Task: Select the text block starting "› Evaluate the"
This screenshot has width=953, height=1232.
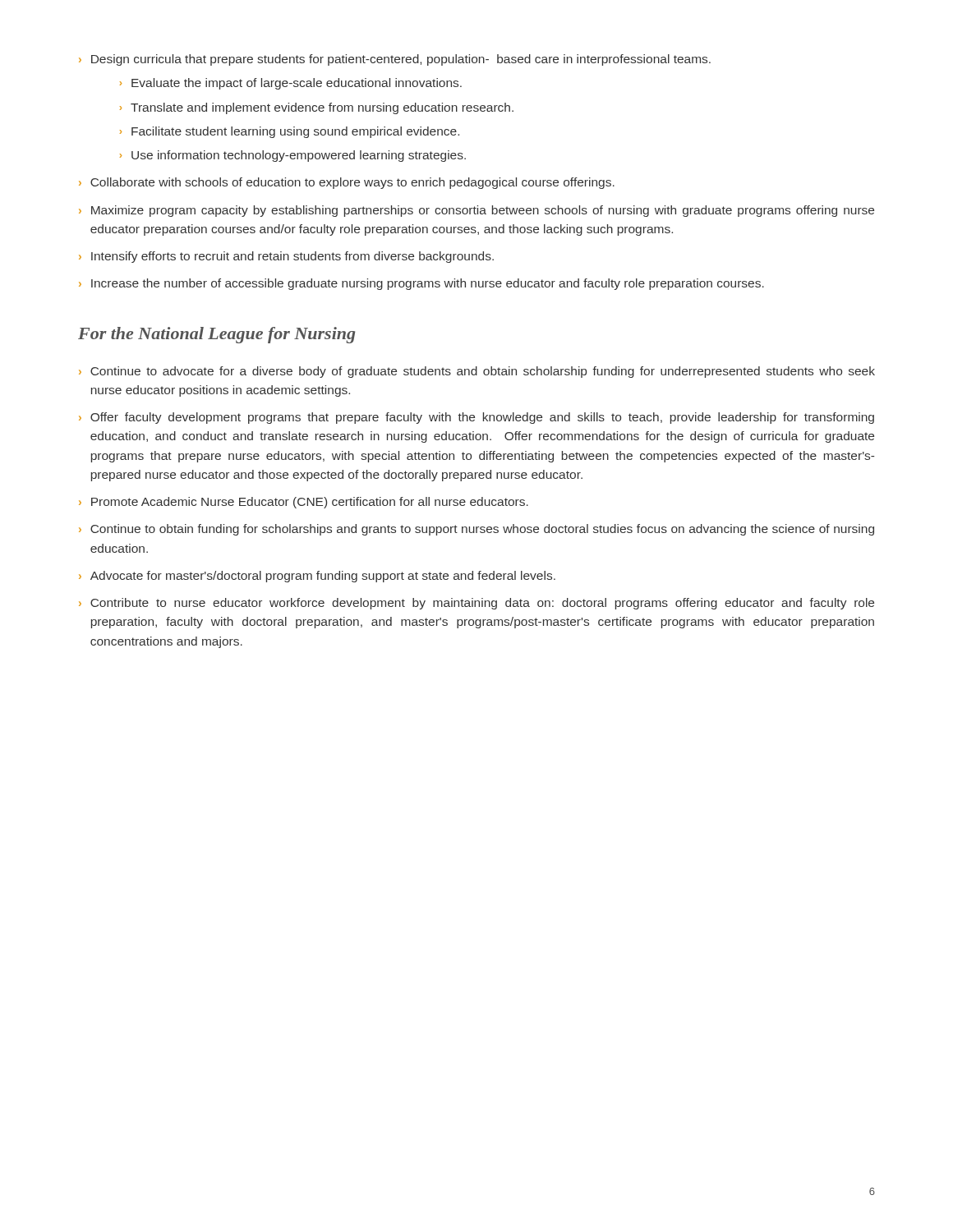Action: point(291,84)
